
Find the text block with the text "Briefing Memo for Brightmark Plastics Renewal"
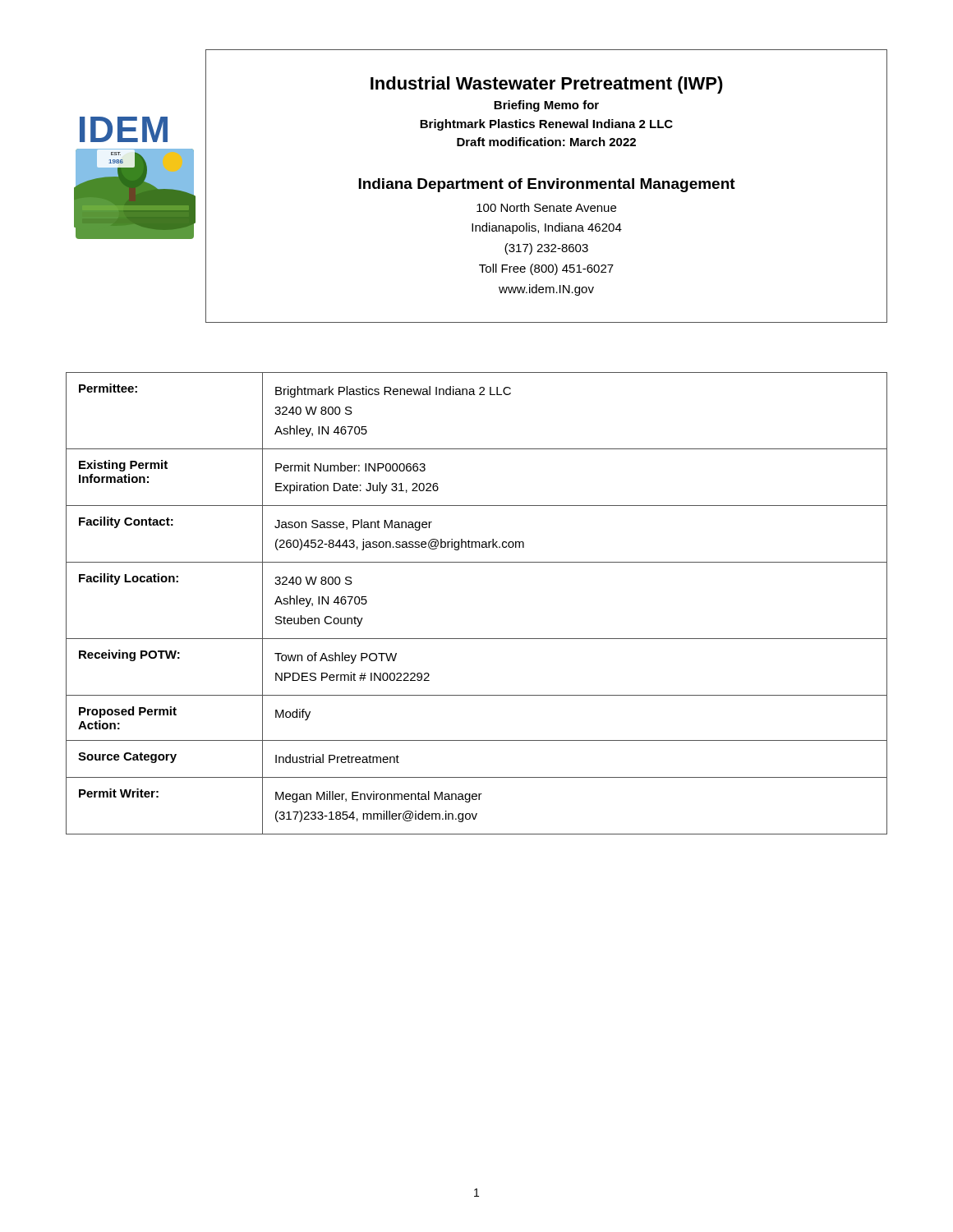tap(546, 124)
